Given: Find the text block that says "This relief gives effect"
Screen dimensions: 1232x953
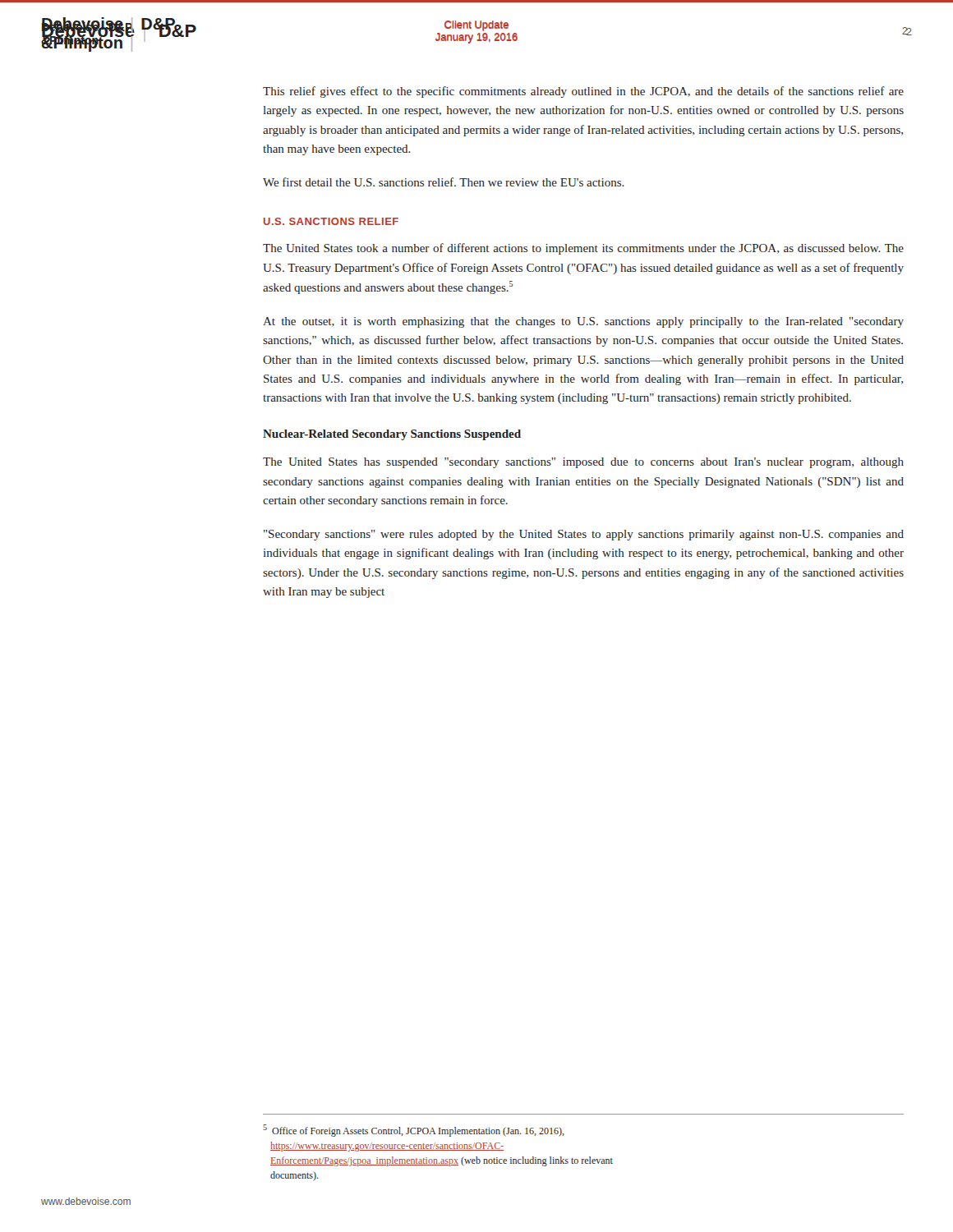Looking at the screenshot, I should point(583,120).
